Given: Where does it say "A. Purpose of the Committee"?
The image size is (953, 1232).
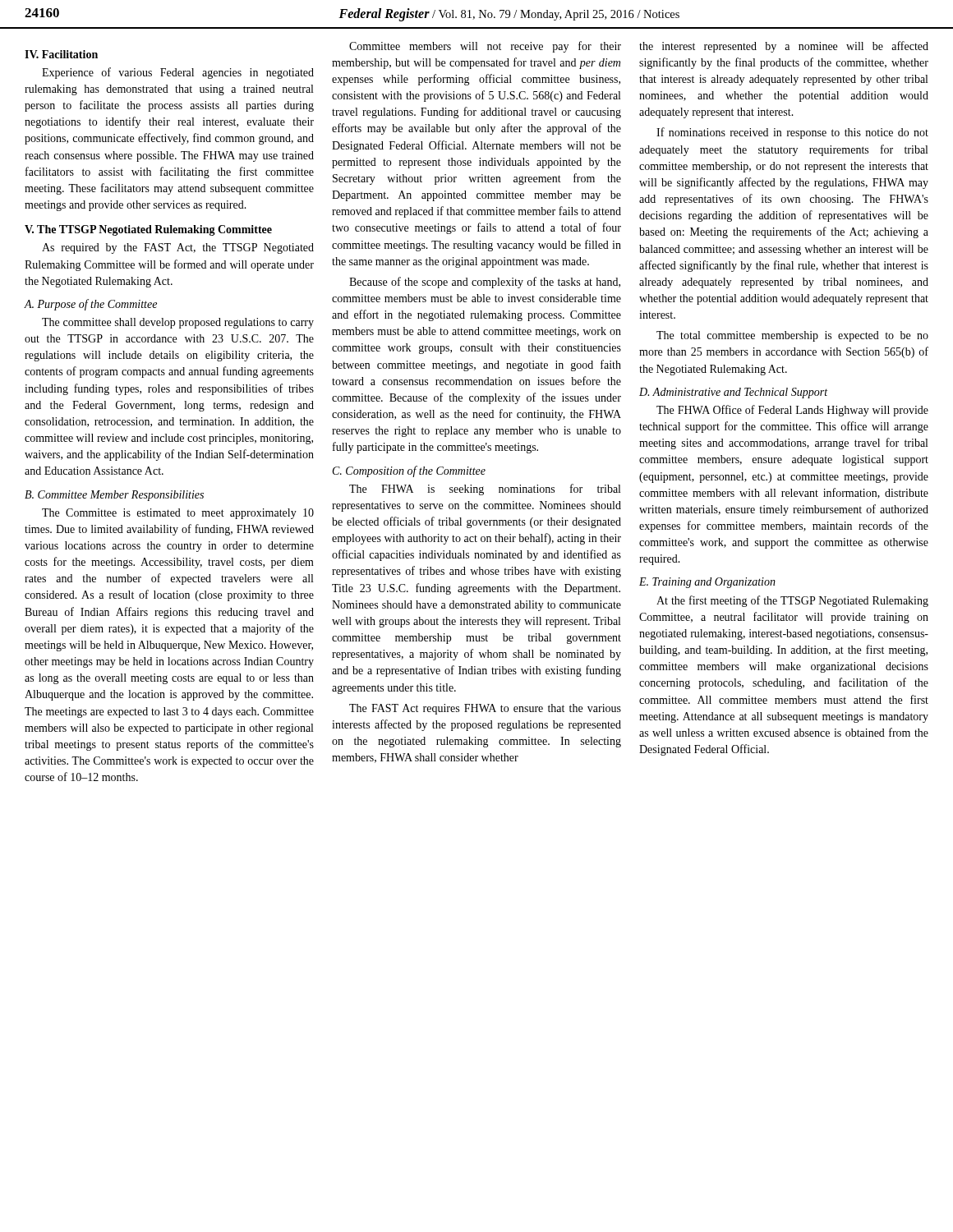Looking at the screenshot, I should click(x=91, y=304).
